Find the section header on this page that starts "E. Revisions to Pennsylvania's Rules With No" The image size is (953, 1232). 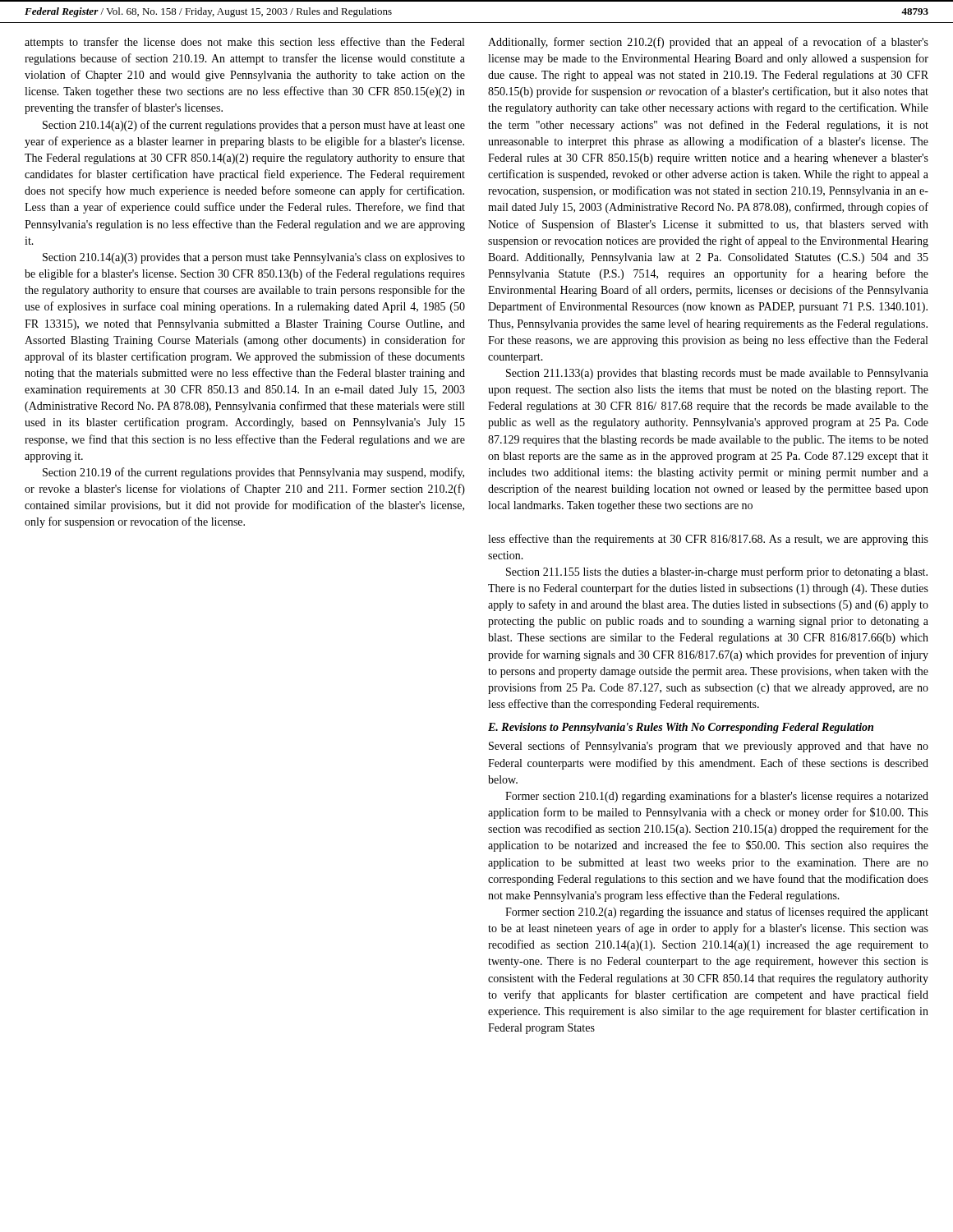tap(681, 727)
